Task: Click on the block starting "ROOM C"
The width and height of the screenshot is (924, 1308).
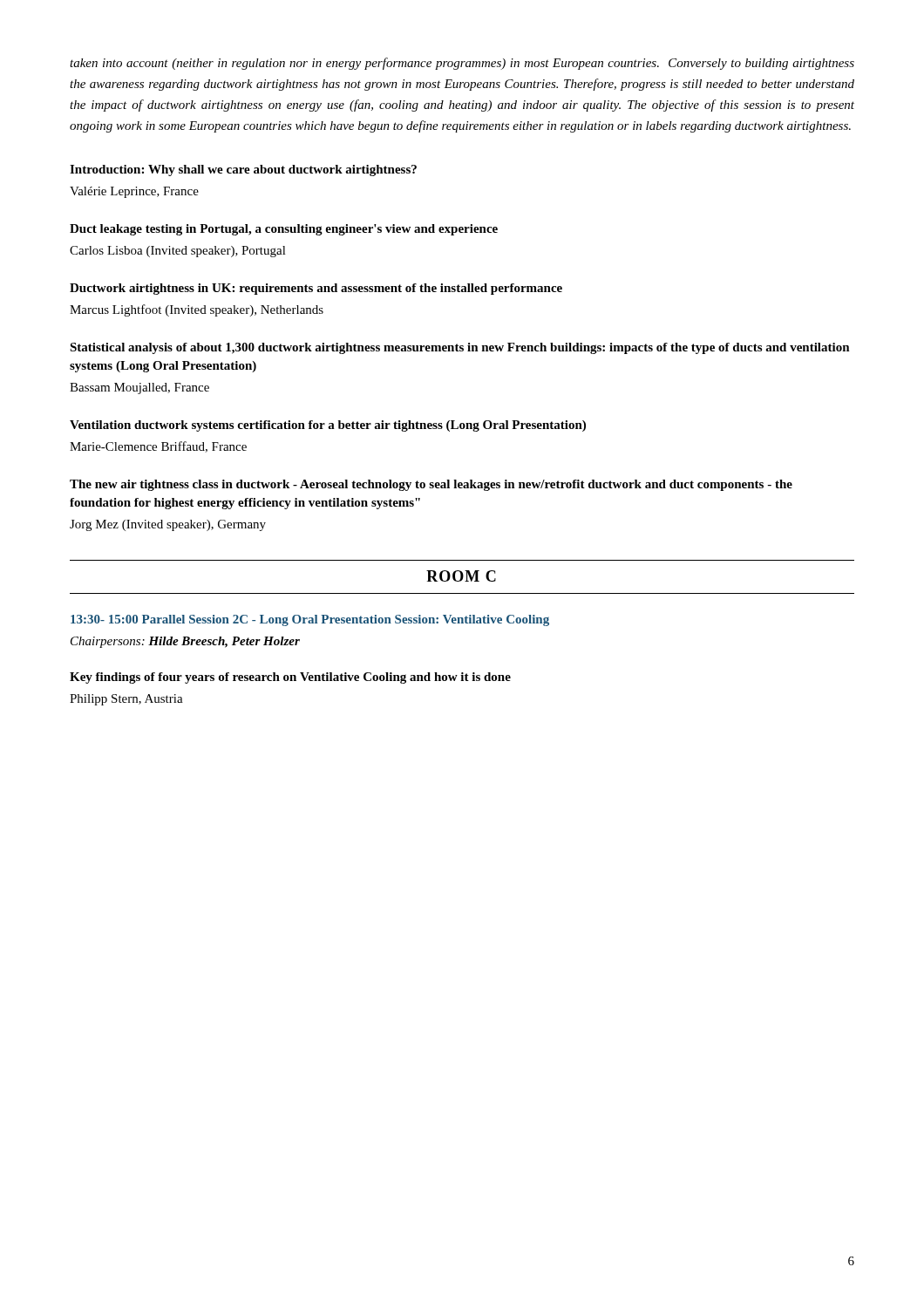Action: tap(462, 576)
